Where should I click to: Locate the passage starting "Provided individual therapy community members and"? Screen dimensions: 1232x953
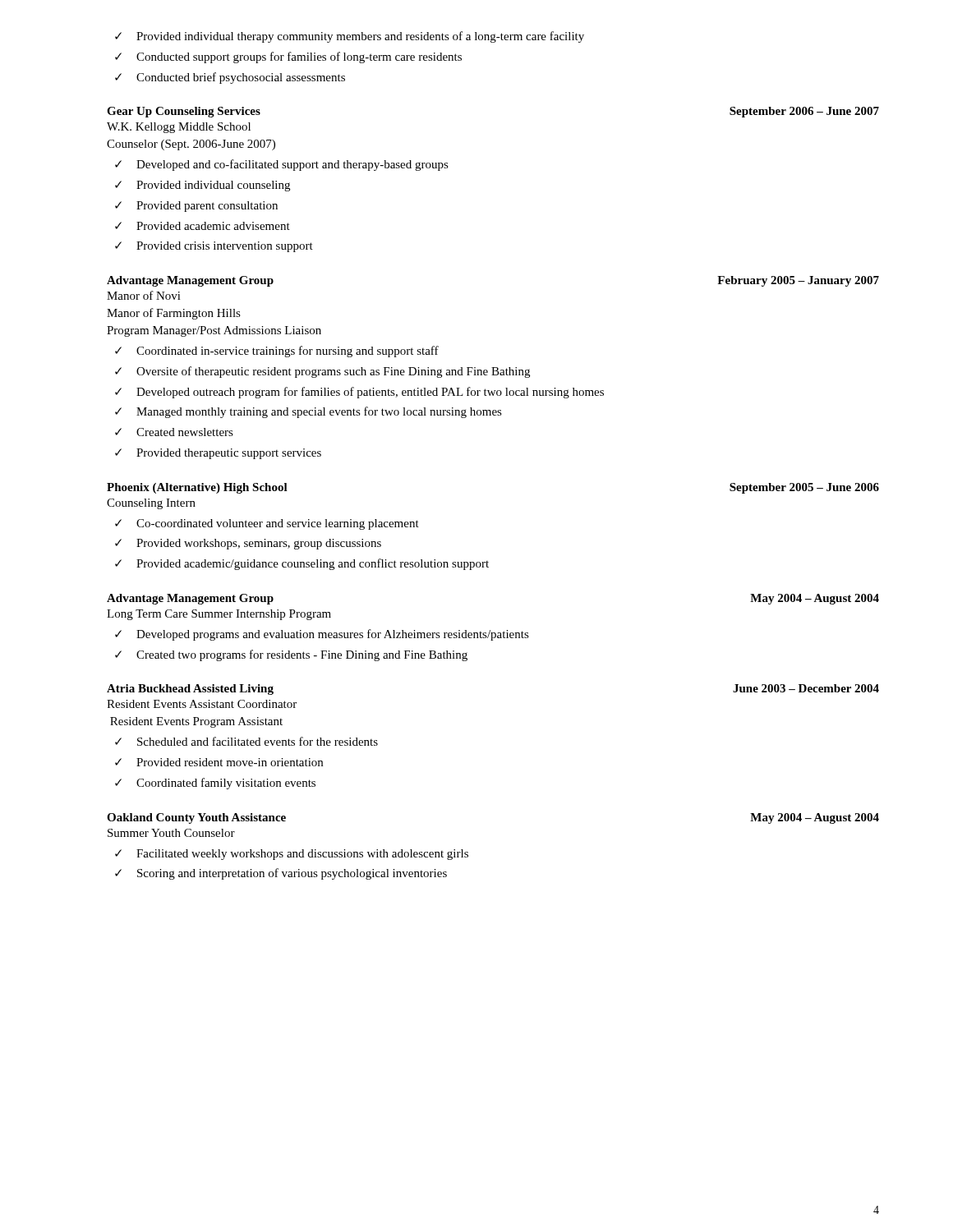coord(360,36)
